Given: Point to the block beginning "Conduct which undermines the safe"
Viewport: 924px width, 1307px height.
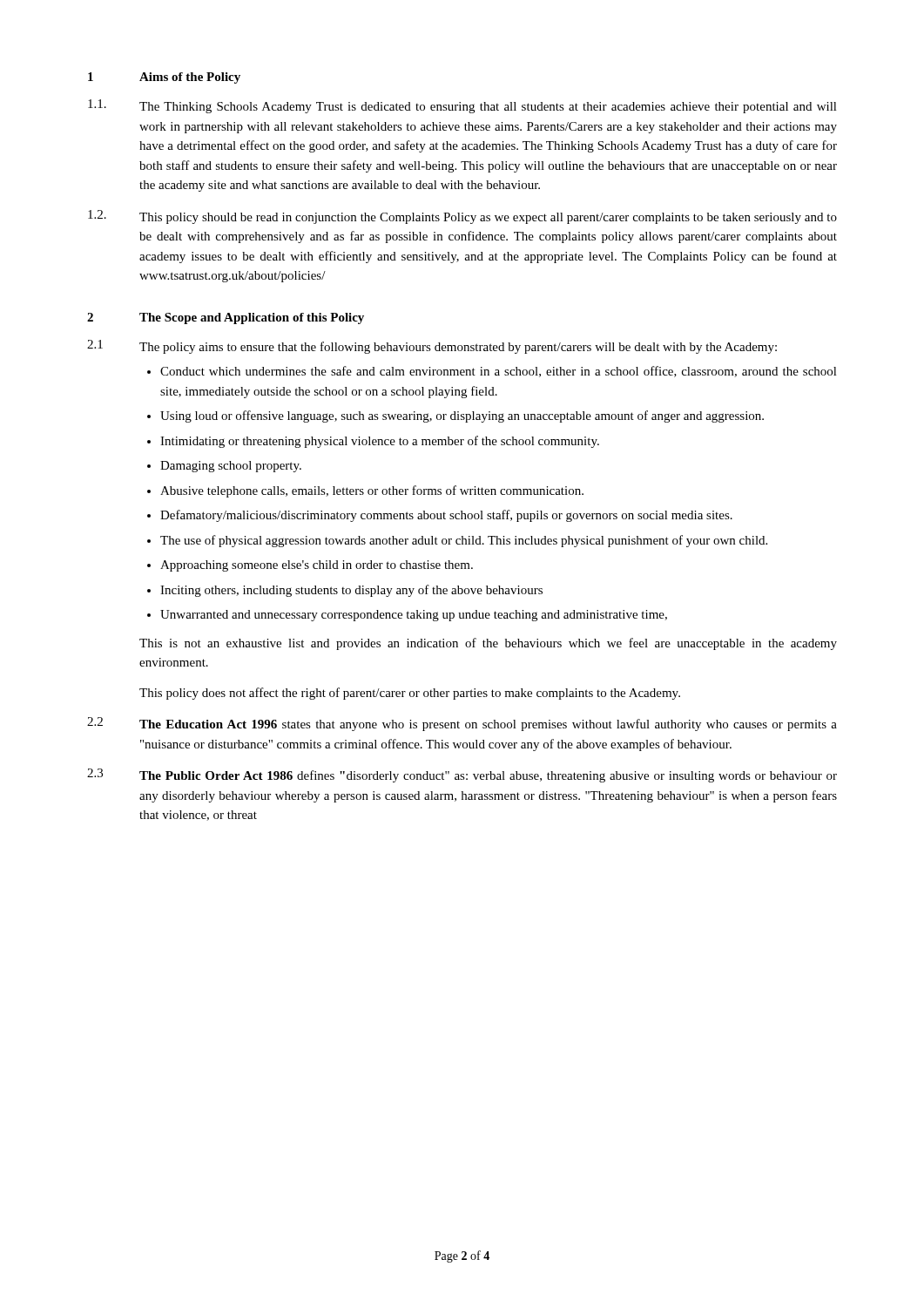Looking at the screenshot, I should tap(499, 381).
